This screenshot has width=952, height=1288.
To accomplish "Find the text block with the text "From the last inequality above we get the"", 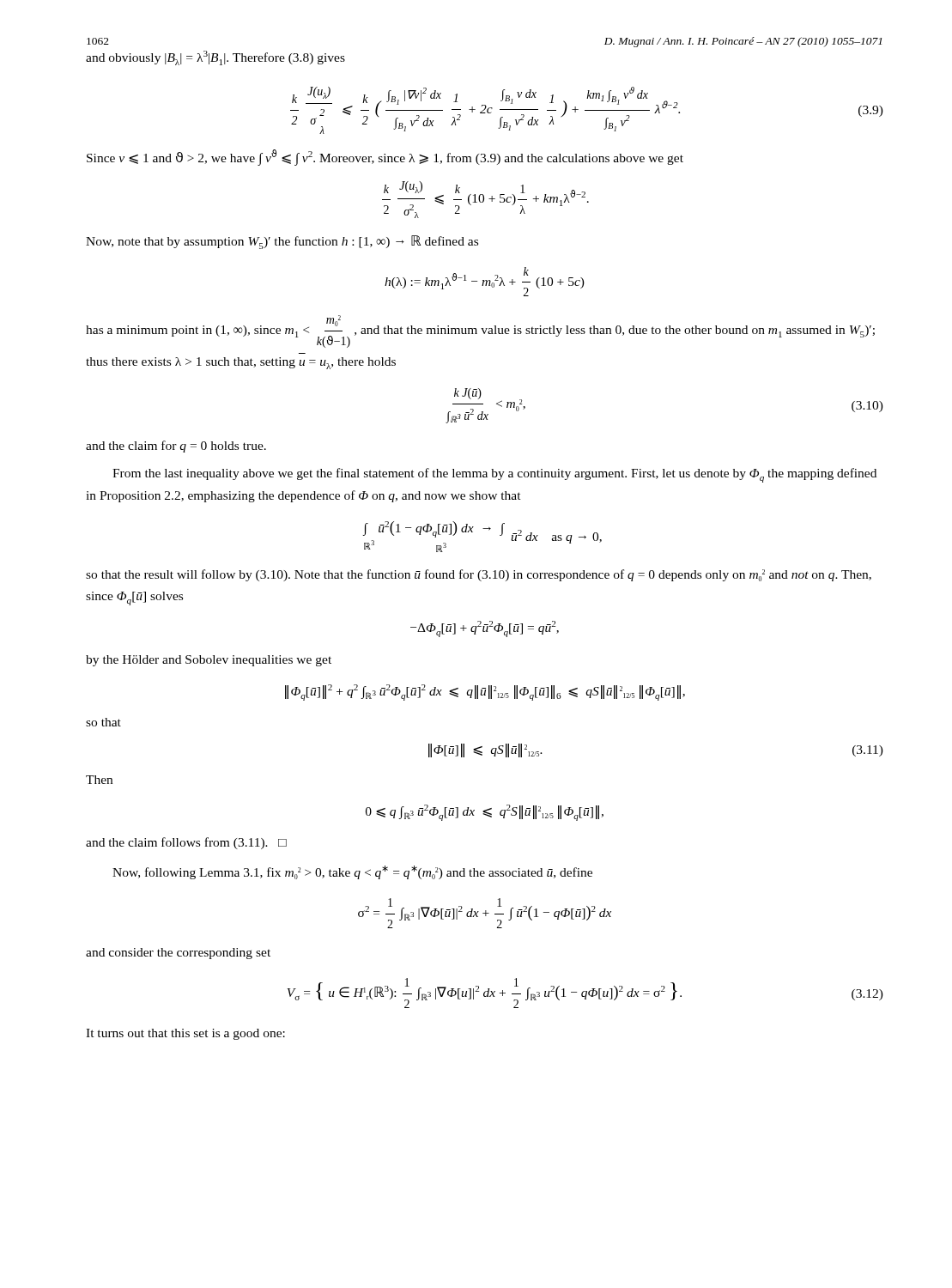I will tap(481, 484).
